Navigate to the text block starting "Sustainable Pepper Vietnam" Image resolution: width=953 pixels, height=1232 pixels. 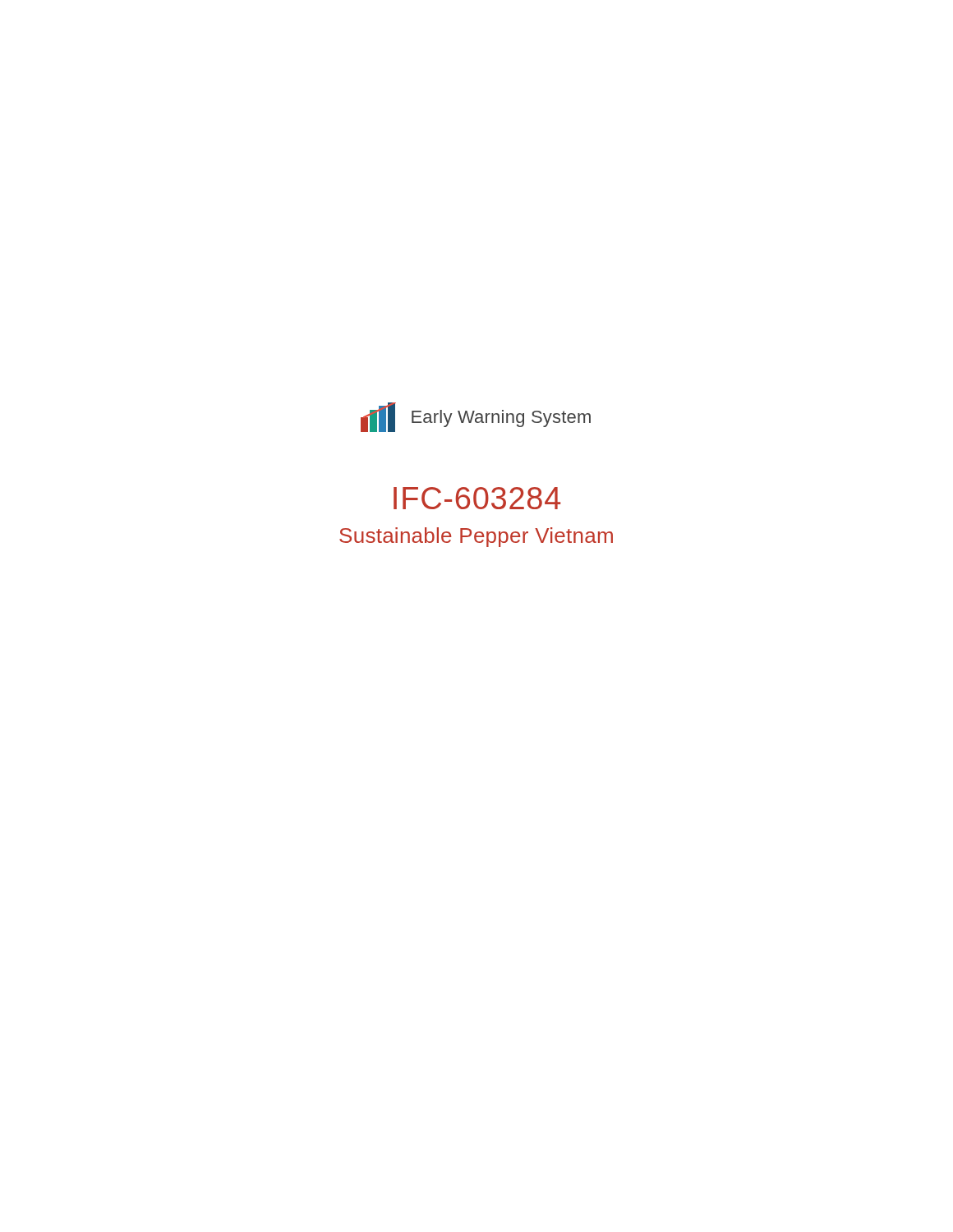click(x=476, y=536)
